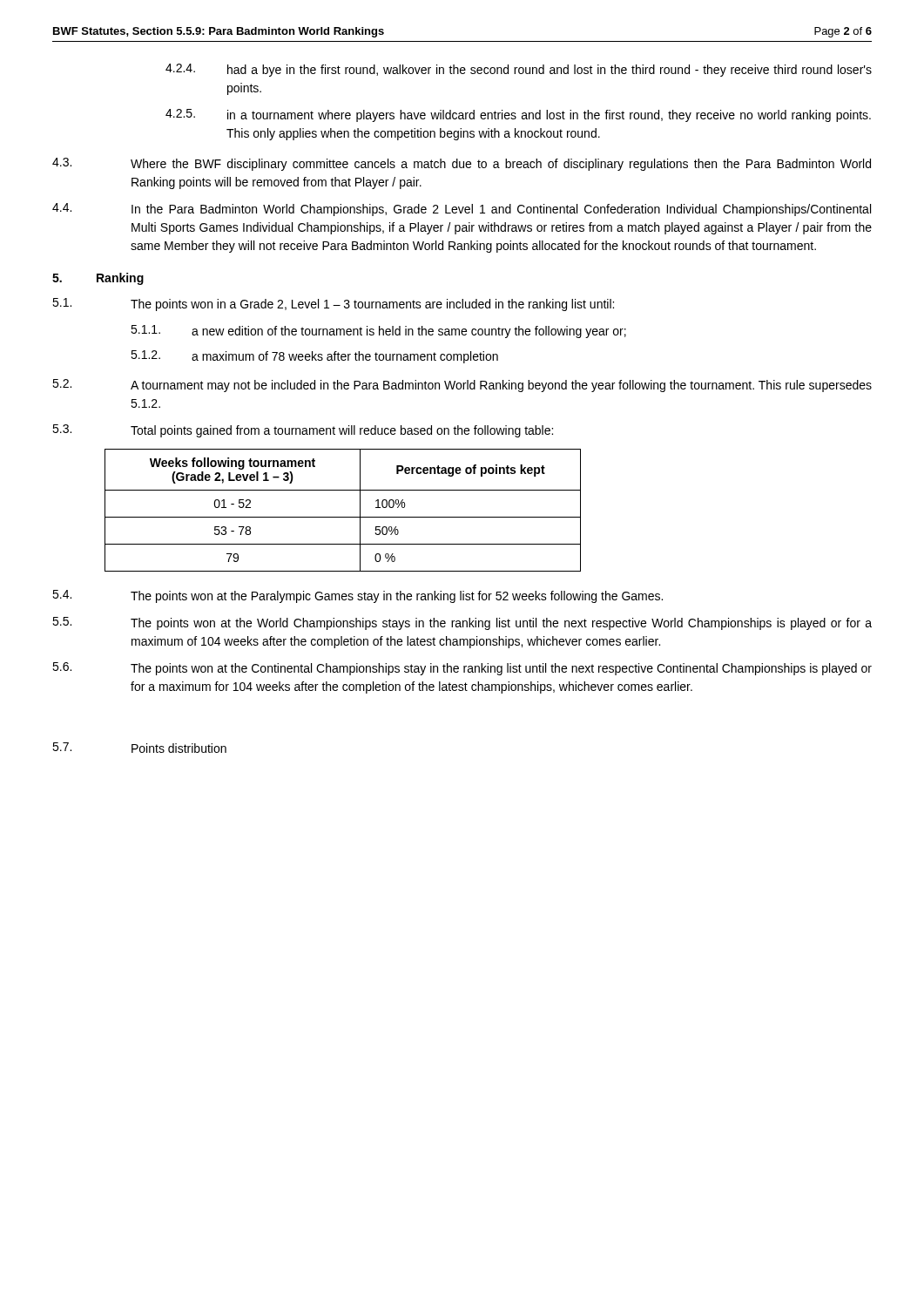This screenshot has width=924, height=1307.
Task: Find the block on this page that starts "5.3. Total points gained from a tournament"
Action: pyautogui.click(x=462, y=431)
